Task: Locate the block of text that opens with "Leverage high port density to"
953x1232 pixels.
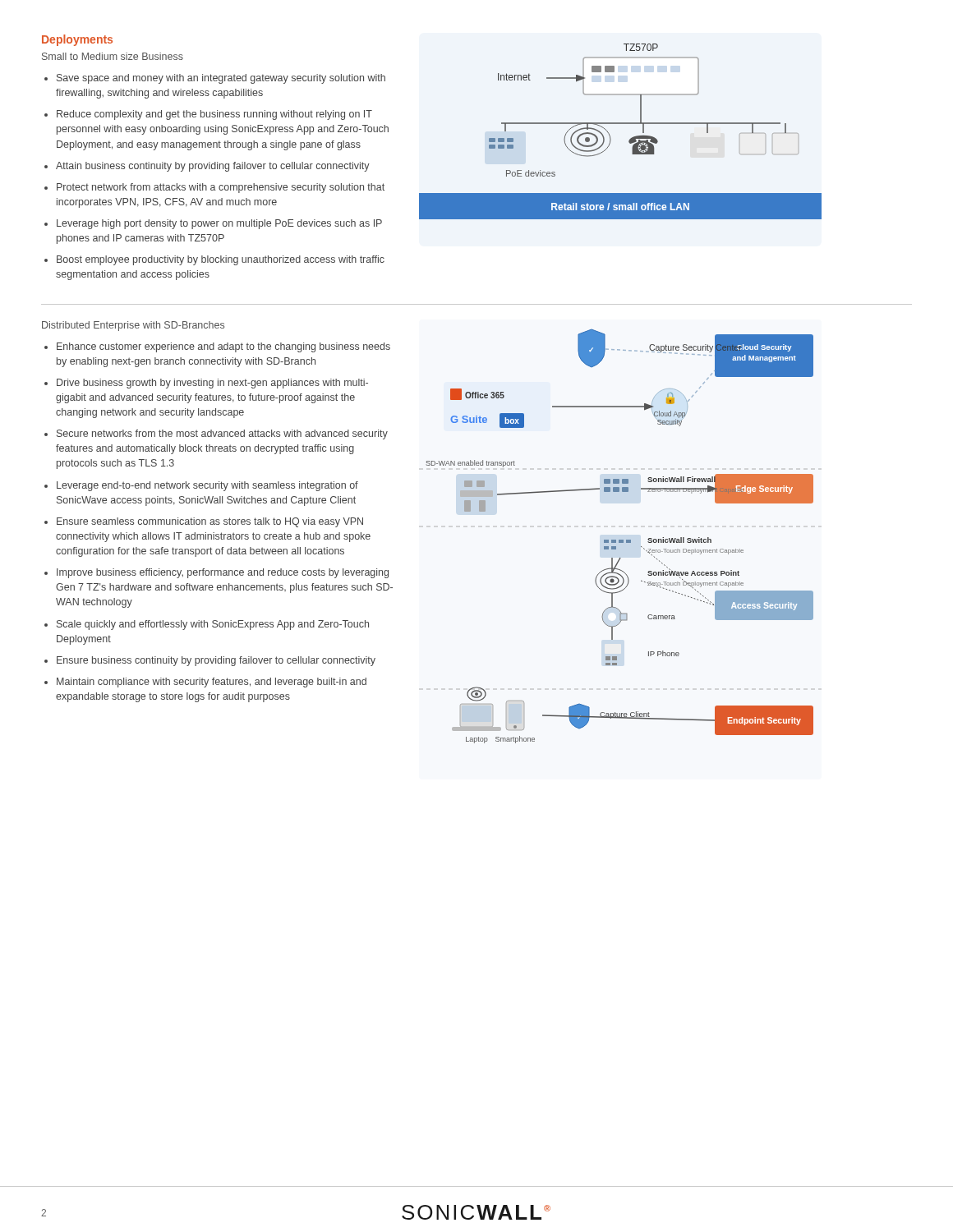Action: coord(219,231)
